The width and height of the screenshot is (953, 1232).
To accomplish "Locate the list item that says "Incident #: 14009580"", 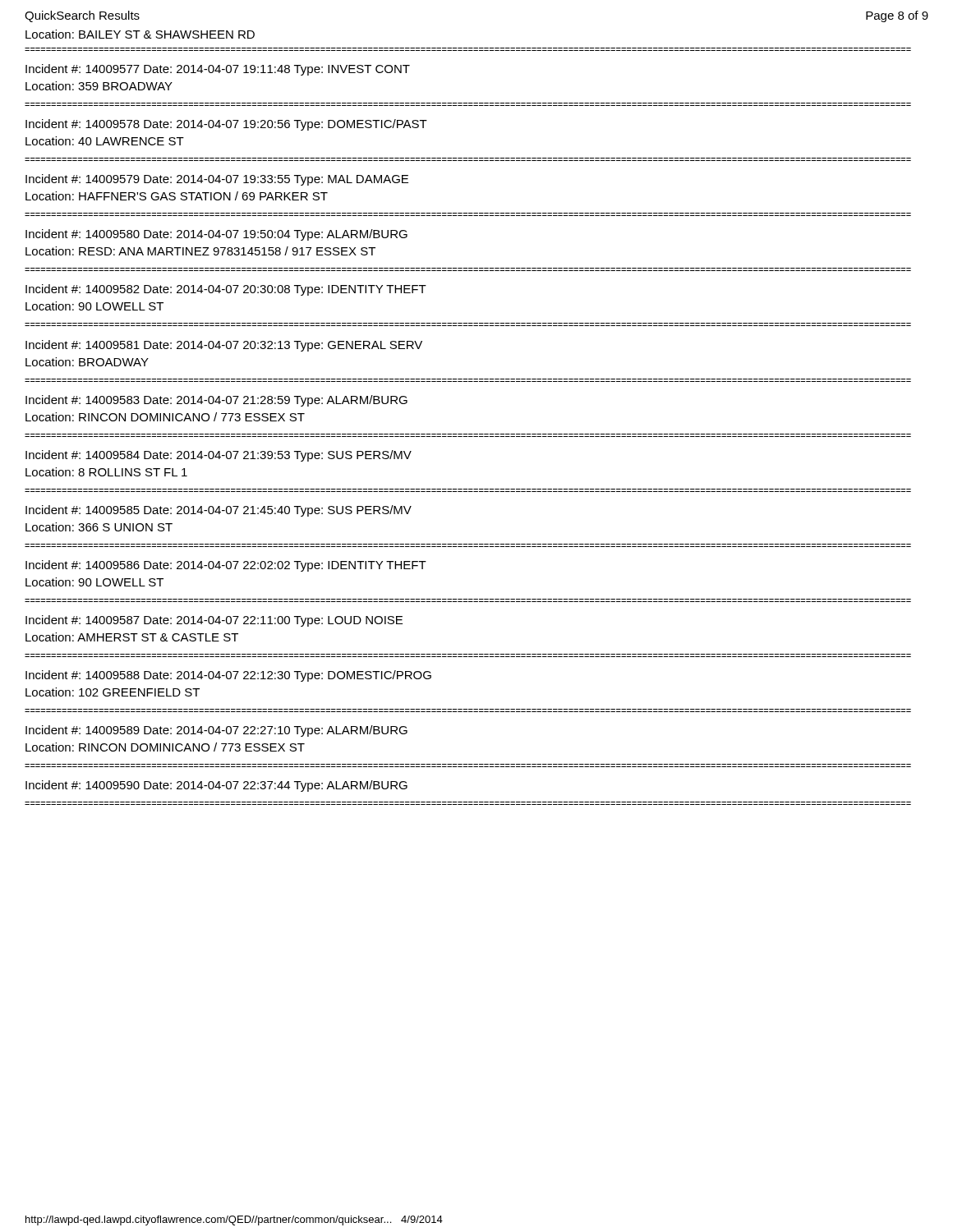I will [216, 235].
